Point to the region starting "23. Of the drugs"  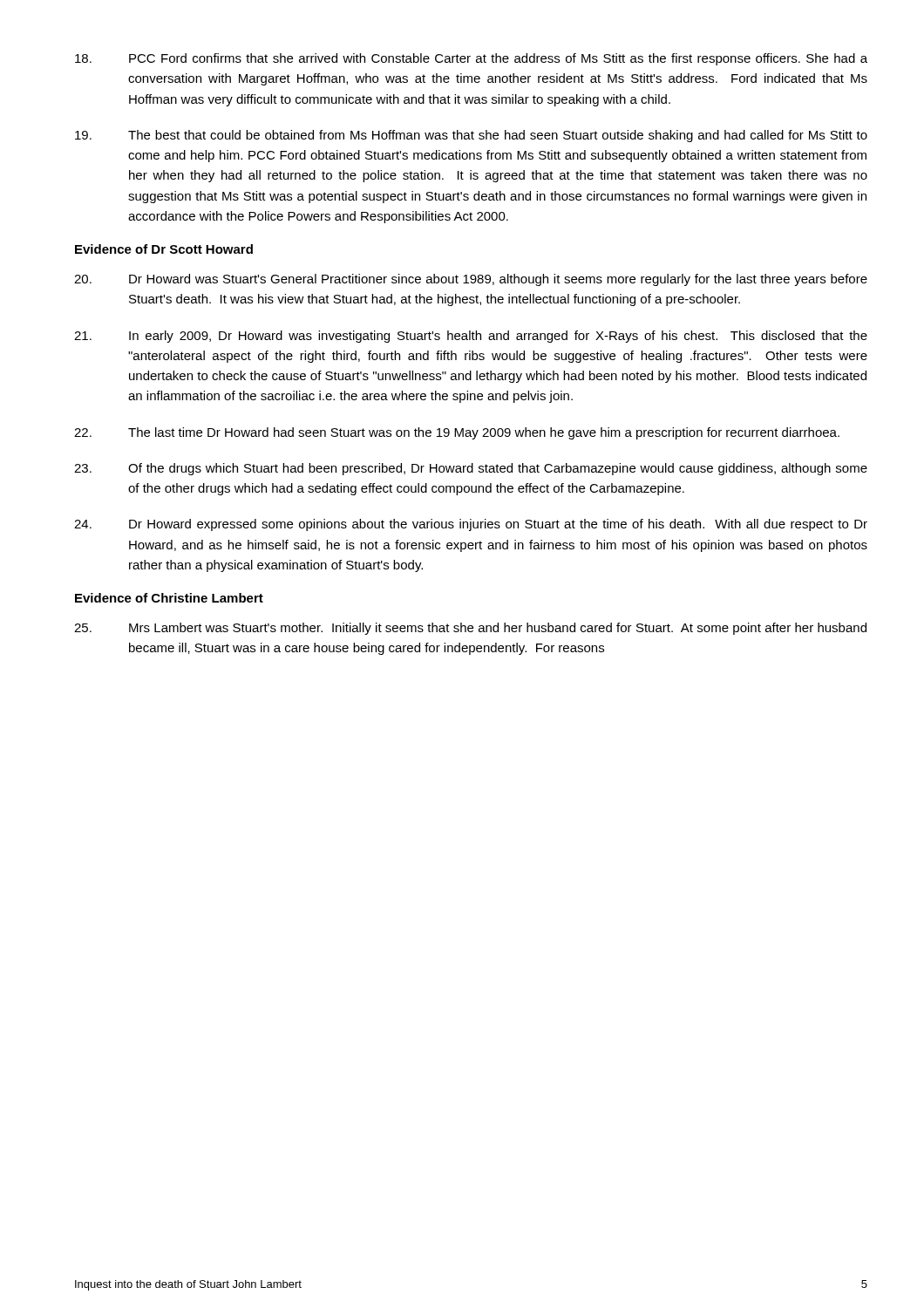tap(471, 478)
